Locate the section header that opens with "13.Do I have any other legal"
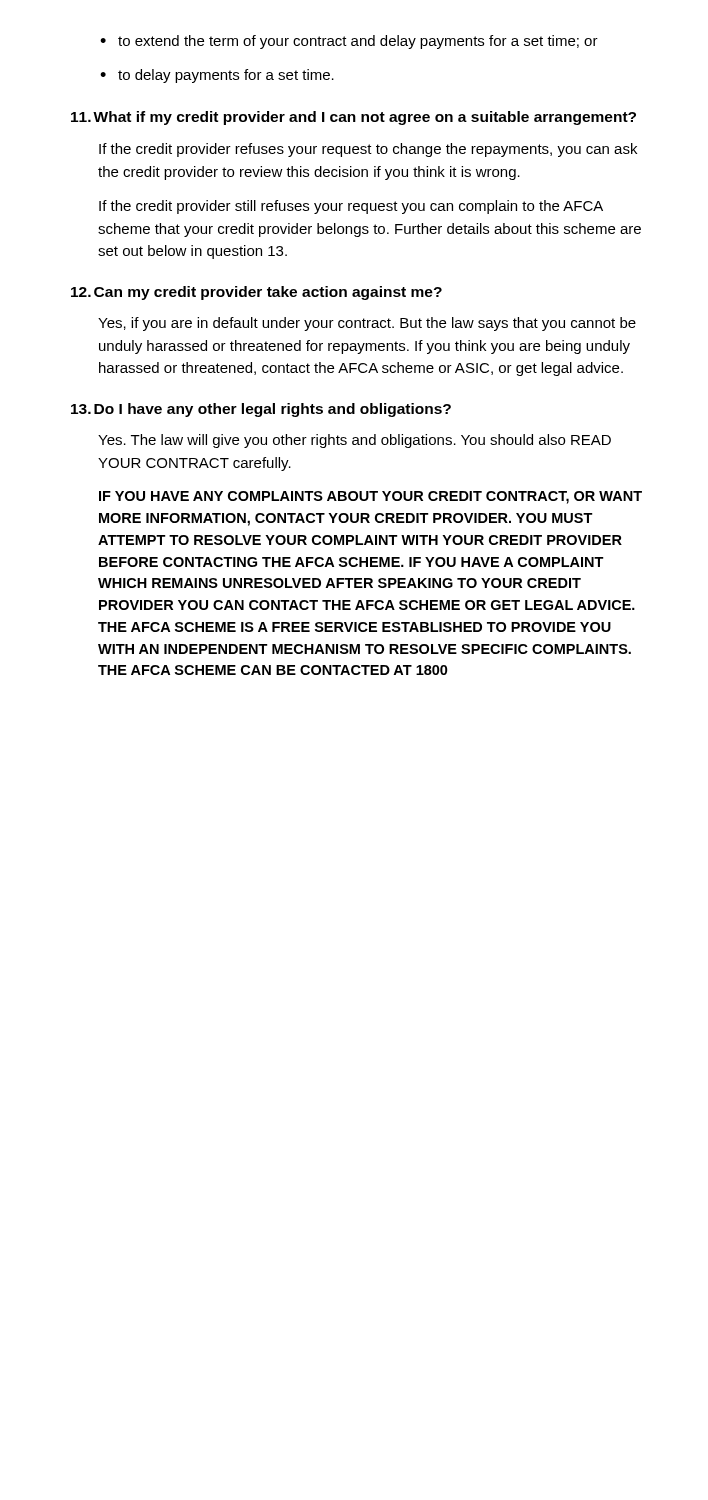This screenshot has height=1500, width=708. [x=261, y=408]
